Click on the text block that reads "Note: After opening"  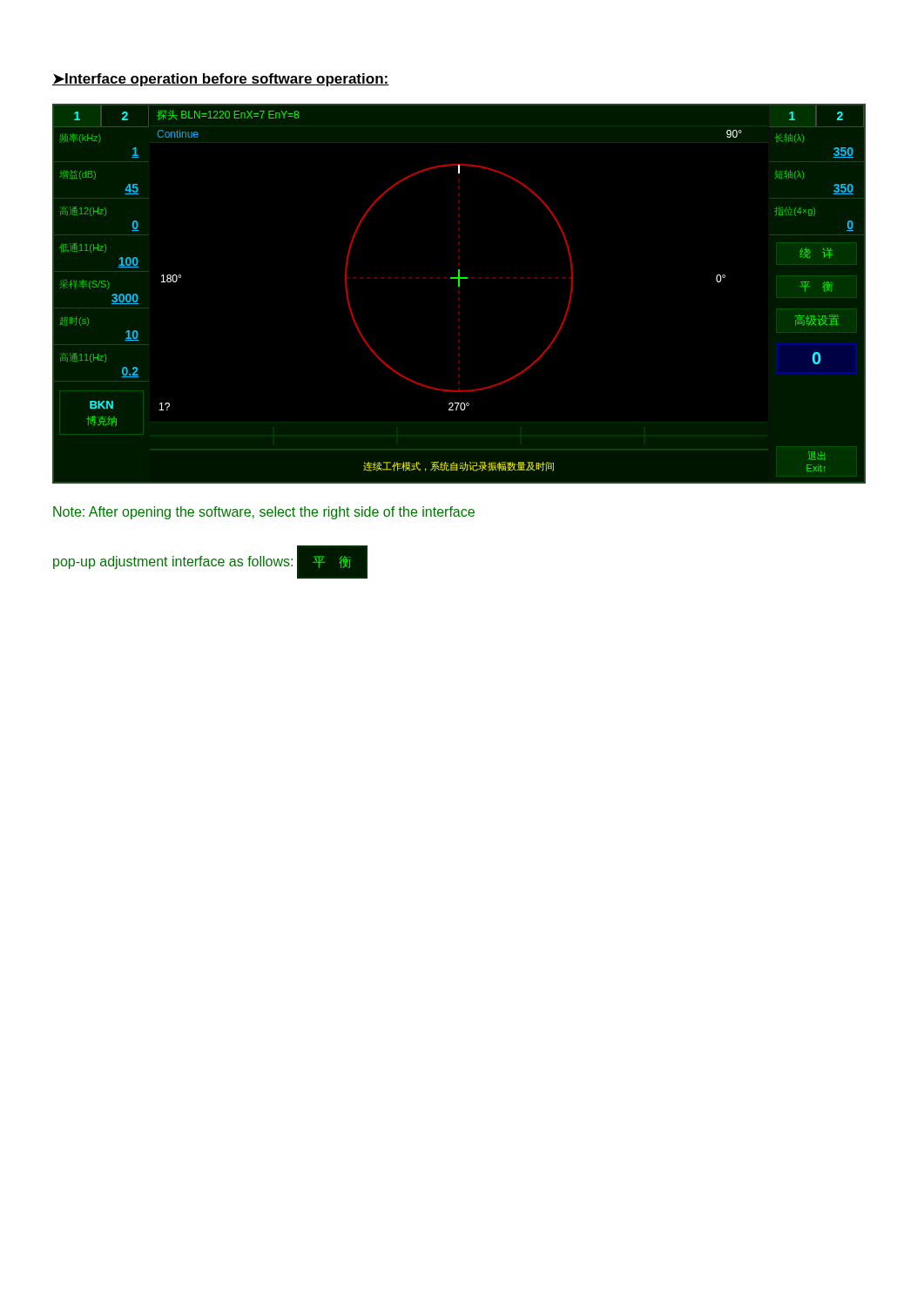click(x=264, y=513)
